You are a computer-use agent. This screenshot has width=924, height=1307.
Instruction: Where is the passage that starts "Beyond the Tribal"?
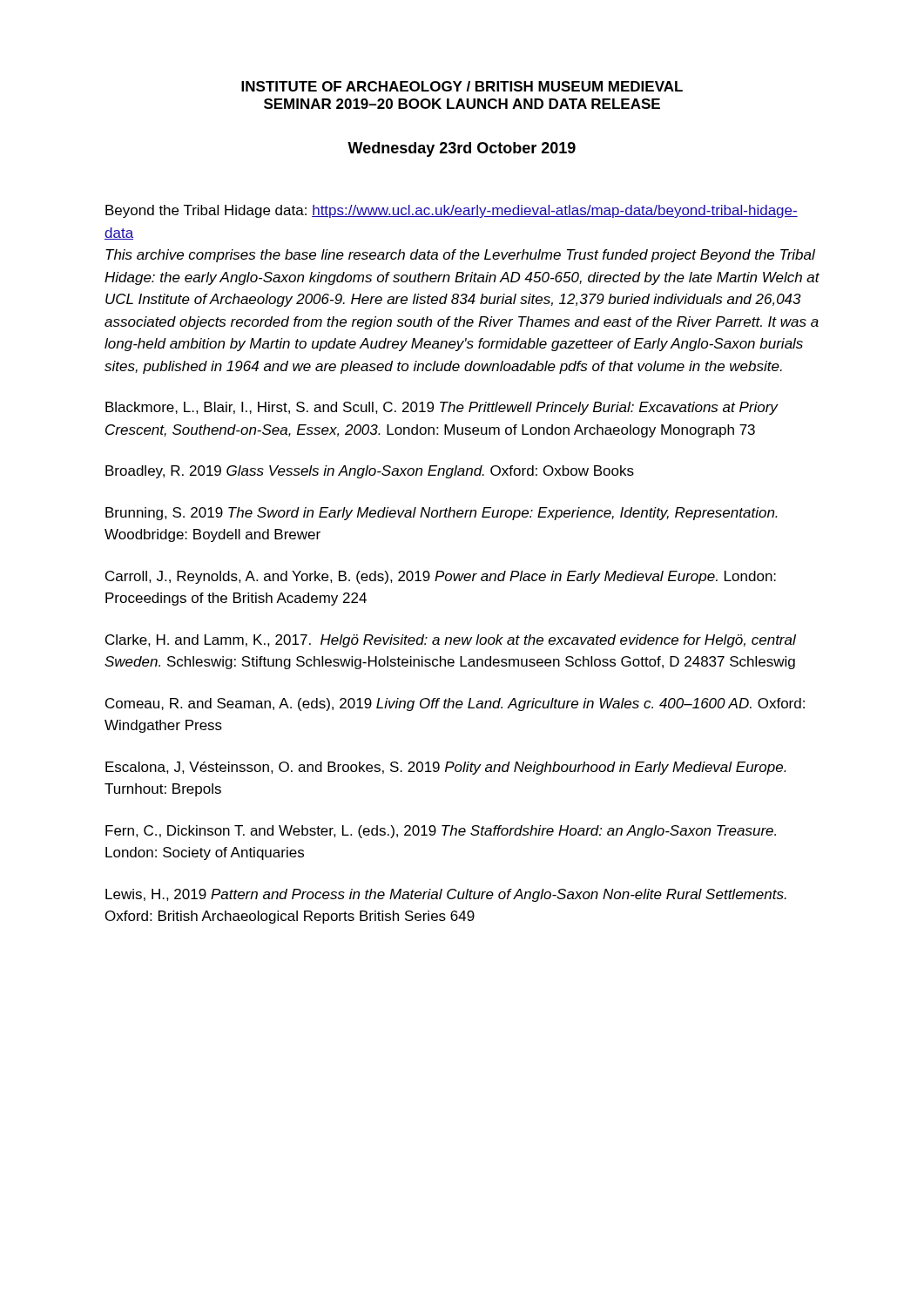(x=462, y=288)
